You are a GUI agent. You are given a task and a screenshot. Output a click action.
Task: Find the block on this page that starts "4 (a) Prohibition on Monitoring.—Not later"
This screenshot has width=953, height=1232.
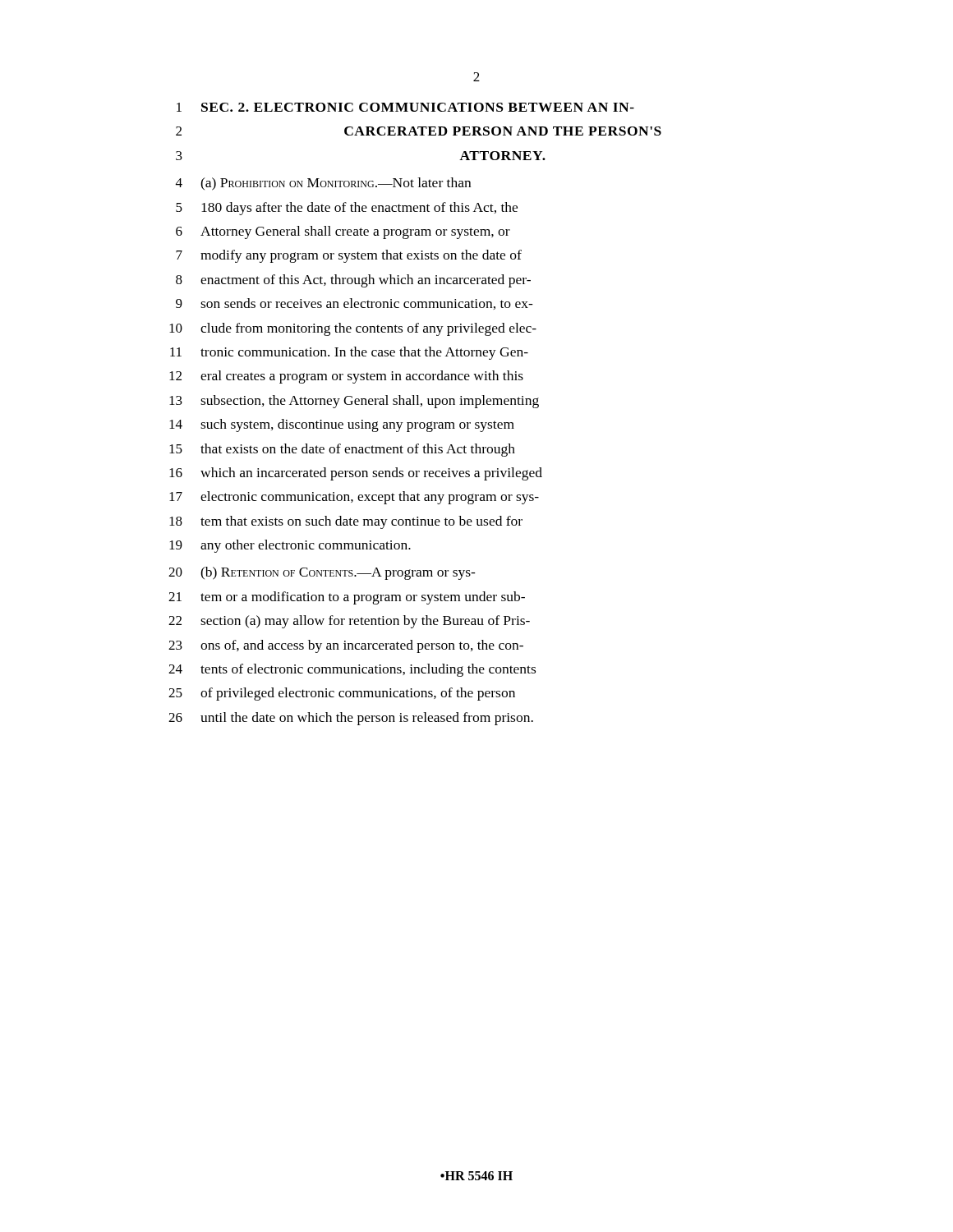coord(476,364)
